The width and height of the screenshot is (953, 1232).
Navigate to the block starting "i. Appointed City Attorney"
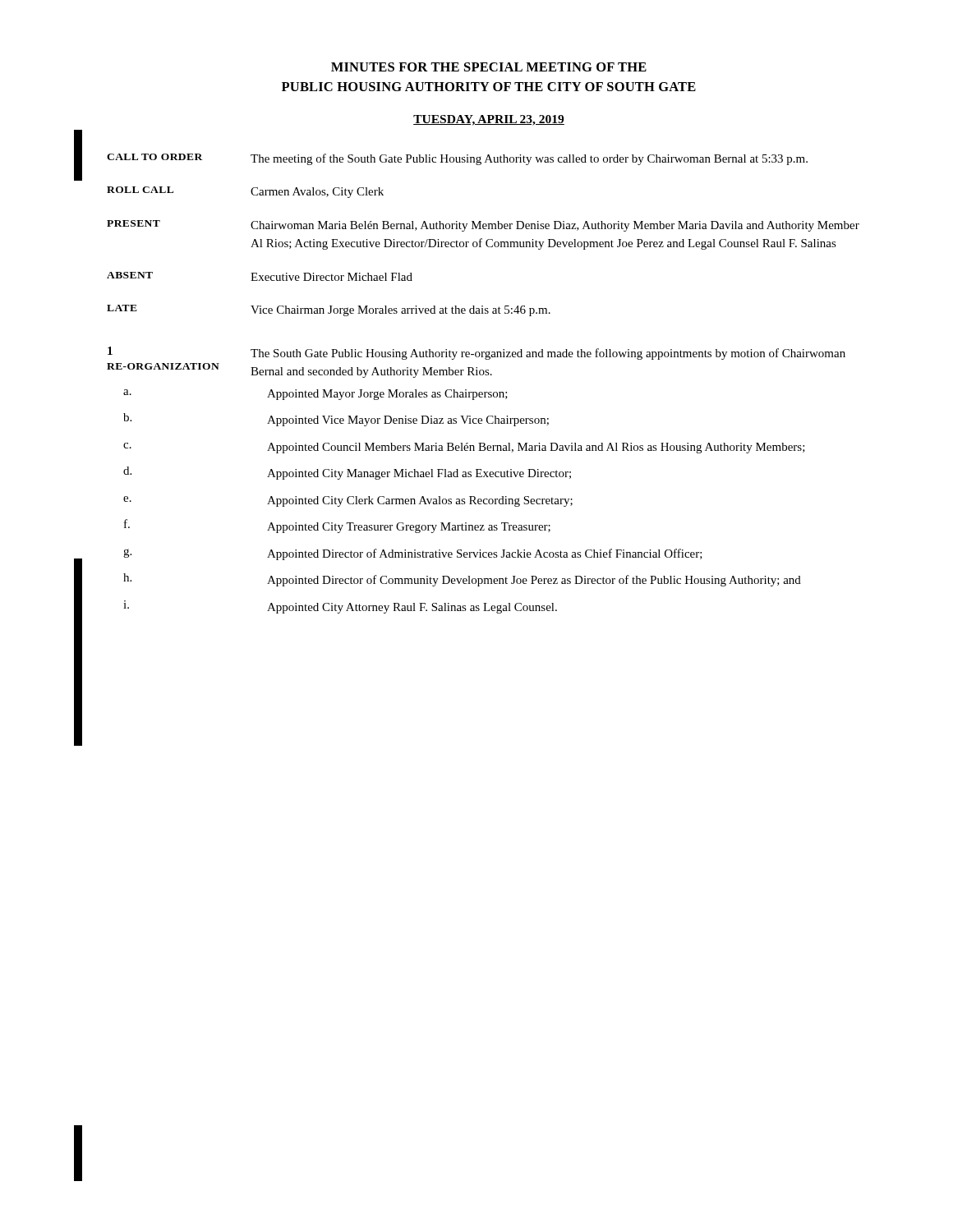[489, 607]
